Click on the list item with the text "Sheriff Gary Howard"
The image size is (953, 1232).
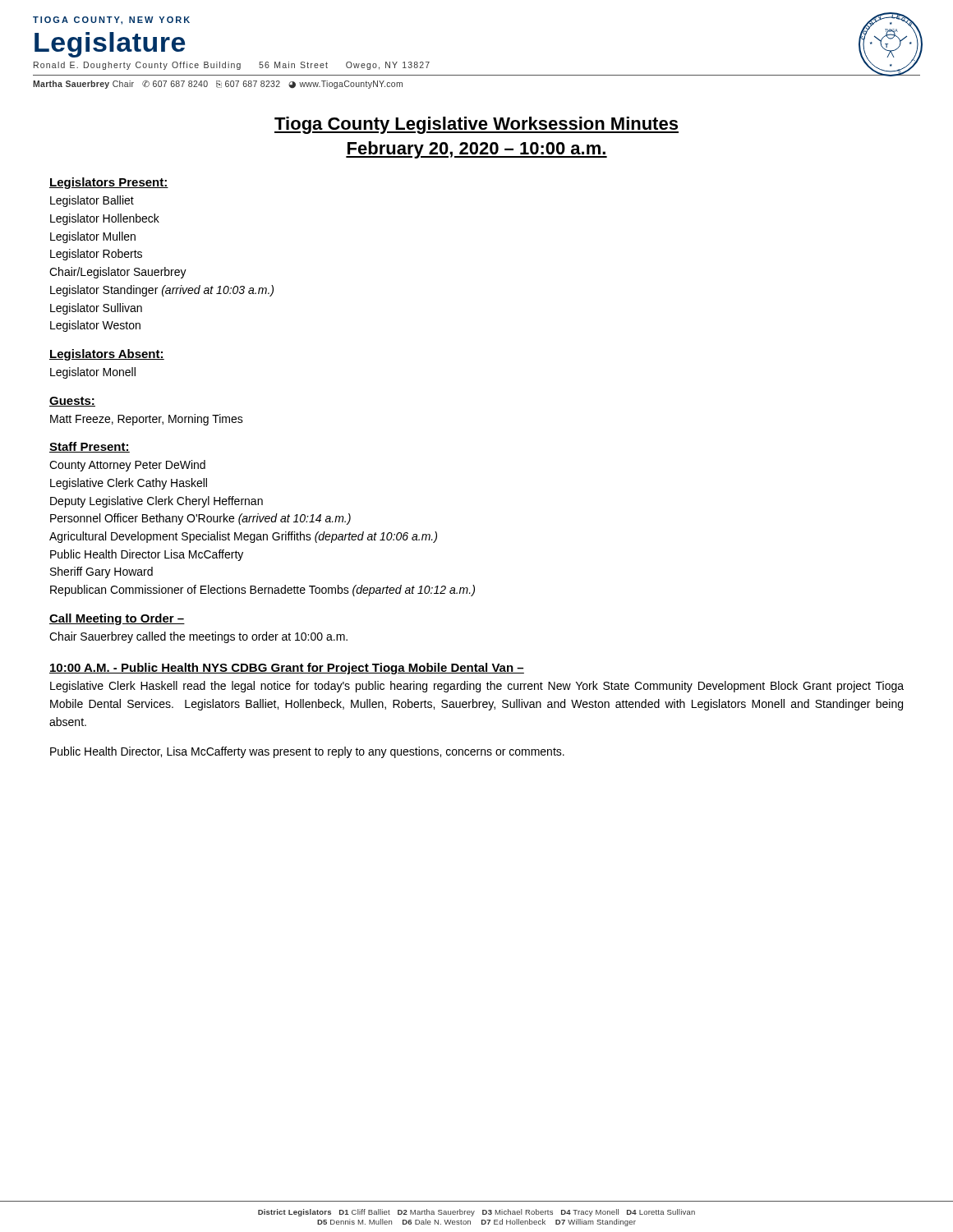click(x=101, y=572)
